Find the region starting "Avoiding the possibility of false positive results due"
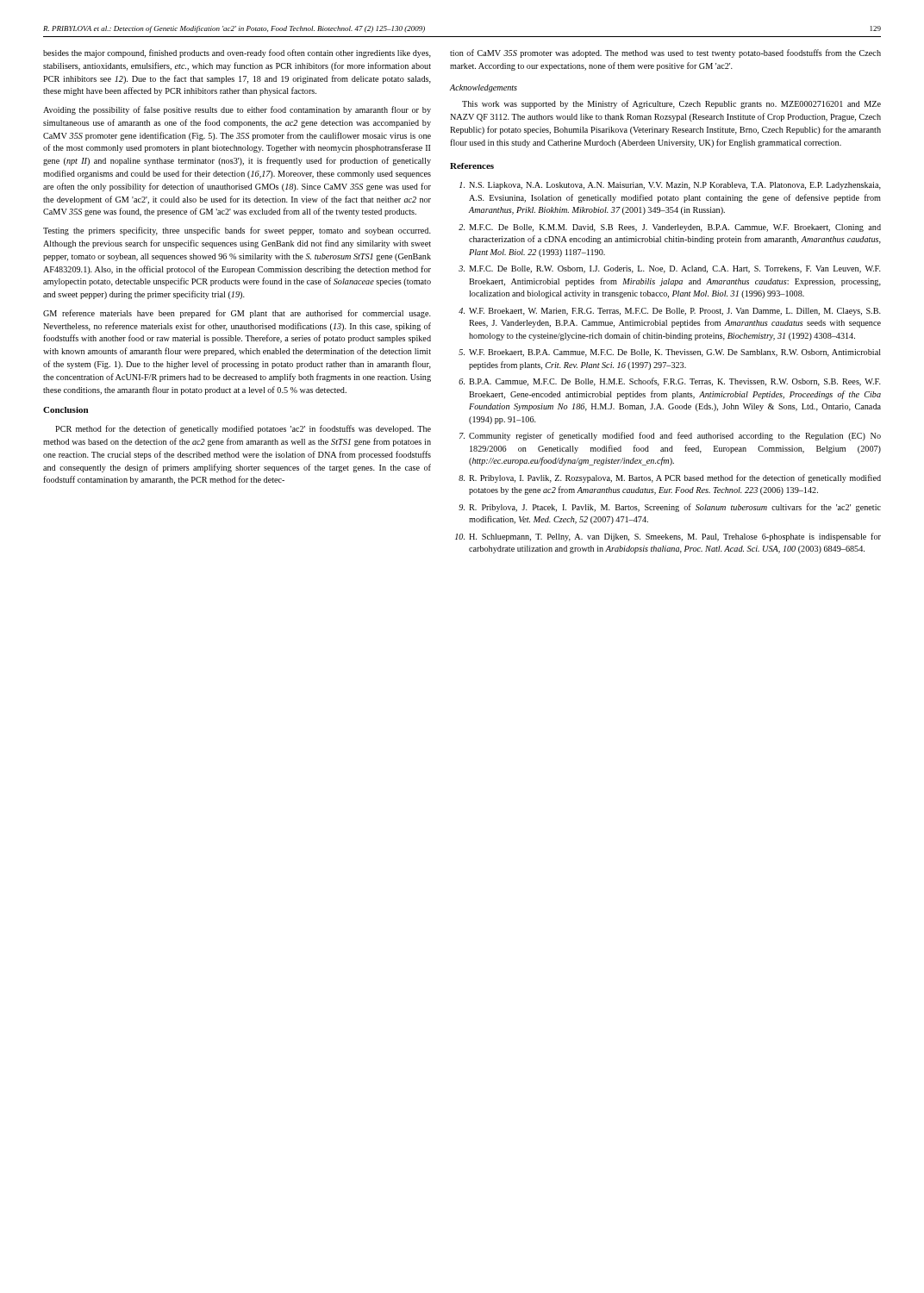This screenshot has width=924, height=1293. tap(237, 162)
